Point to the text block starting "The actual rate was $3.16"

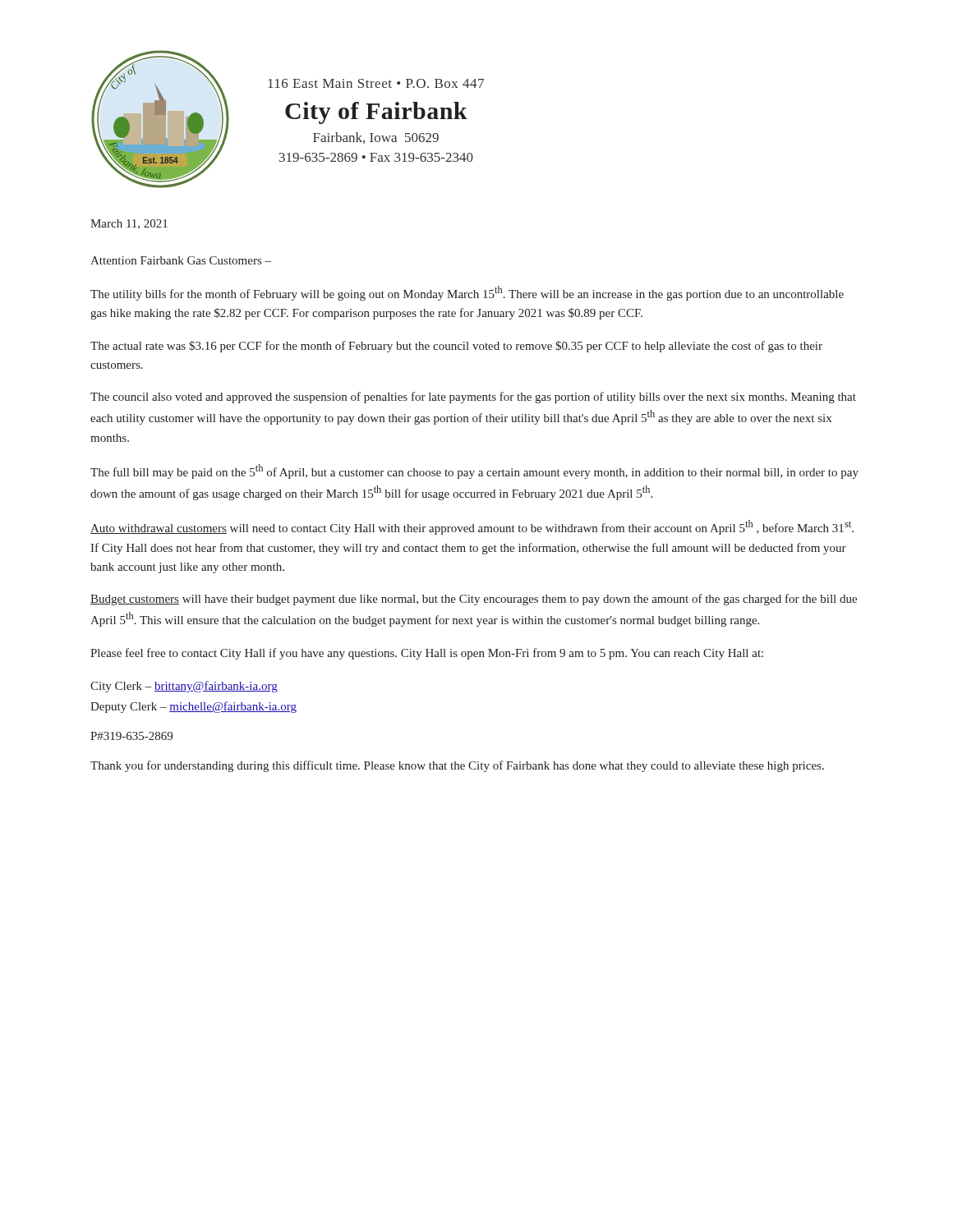(456, 355)
